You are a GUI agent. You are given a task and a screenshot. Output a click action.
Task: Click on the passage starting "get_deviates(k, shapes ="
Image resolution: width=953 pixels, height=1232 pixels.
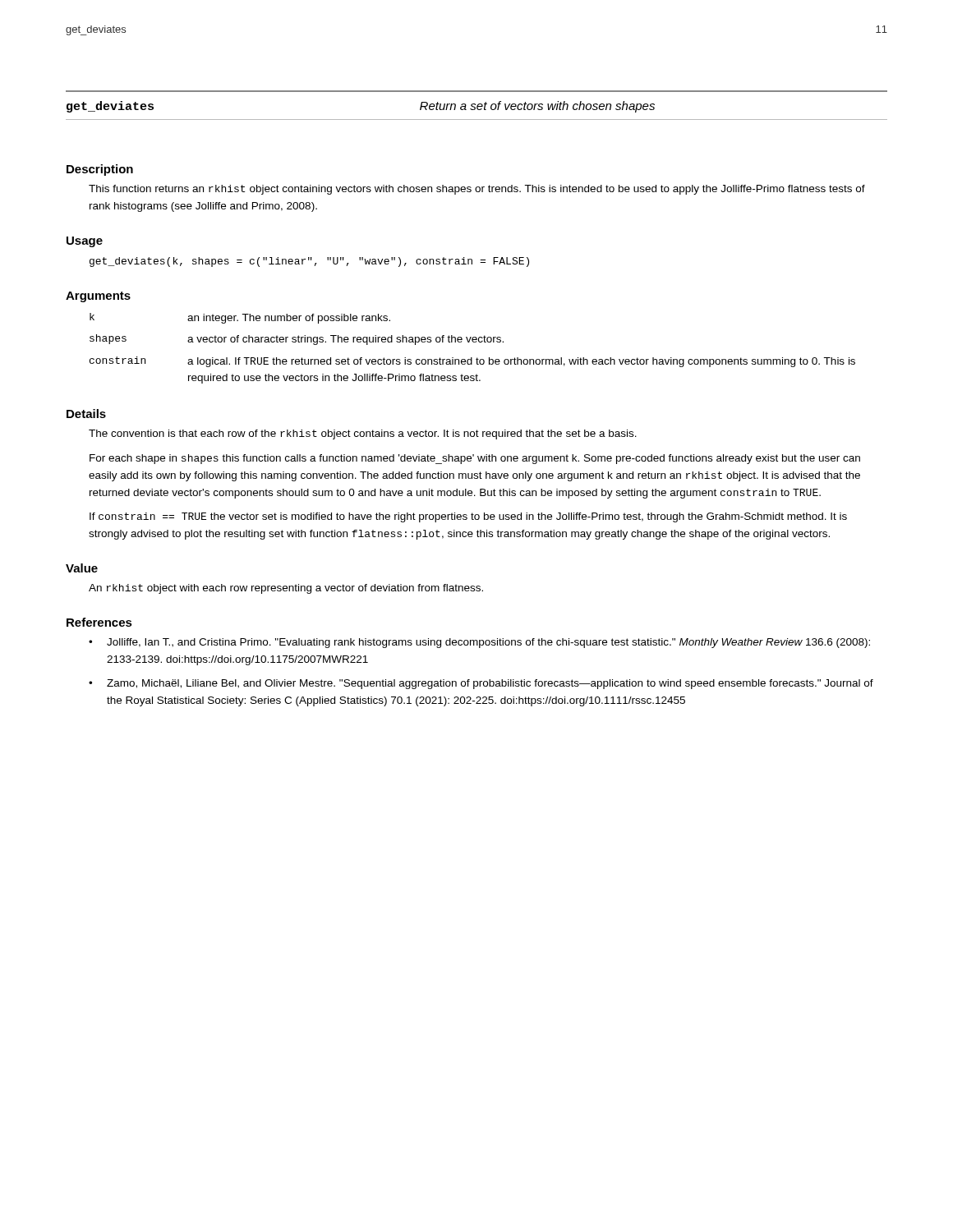[488, 262]
